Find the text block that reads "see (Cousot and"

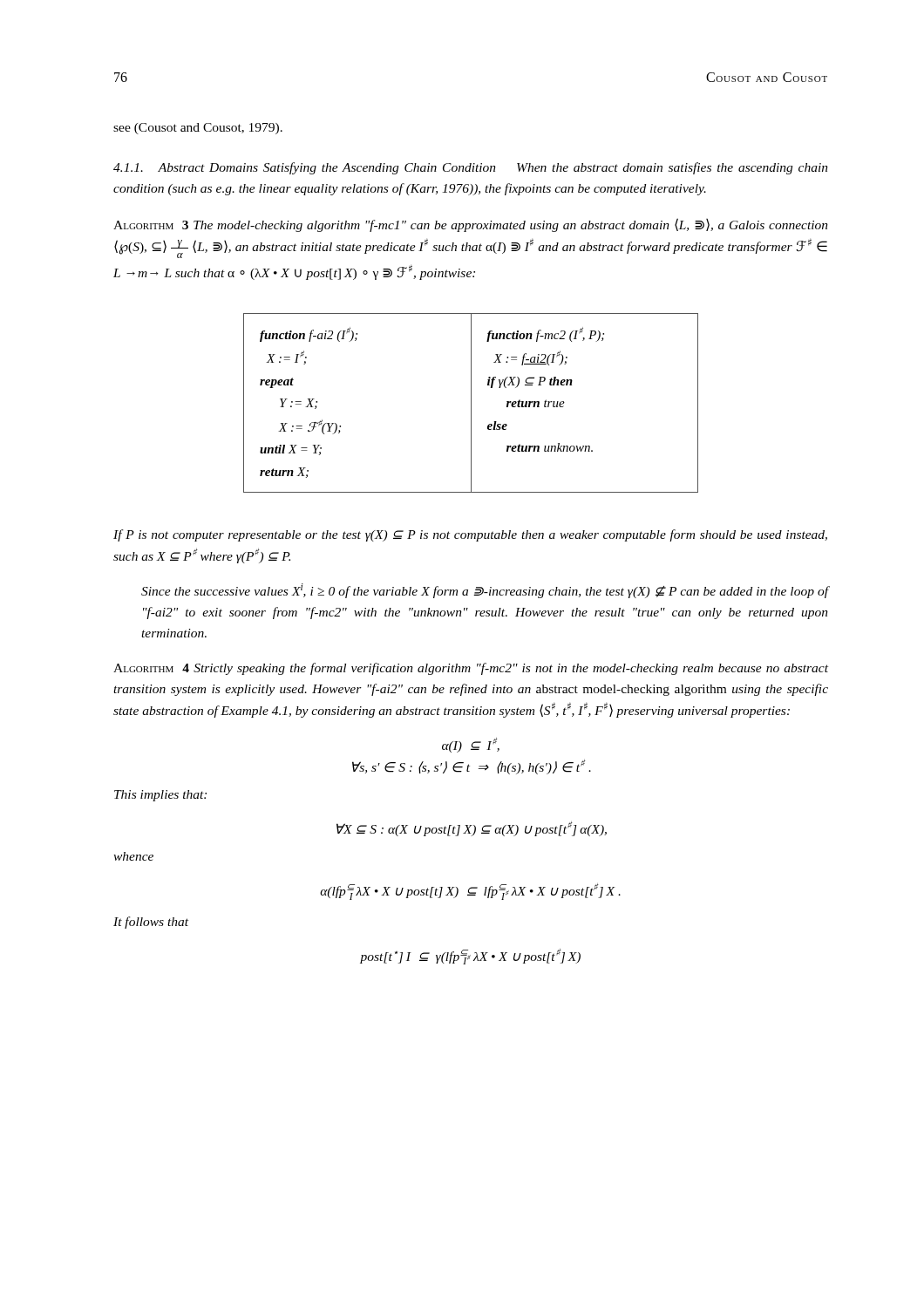(198, 127)
